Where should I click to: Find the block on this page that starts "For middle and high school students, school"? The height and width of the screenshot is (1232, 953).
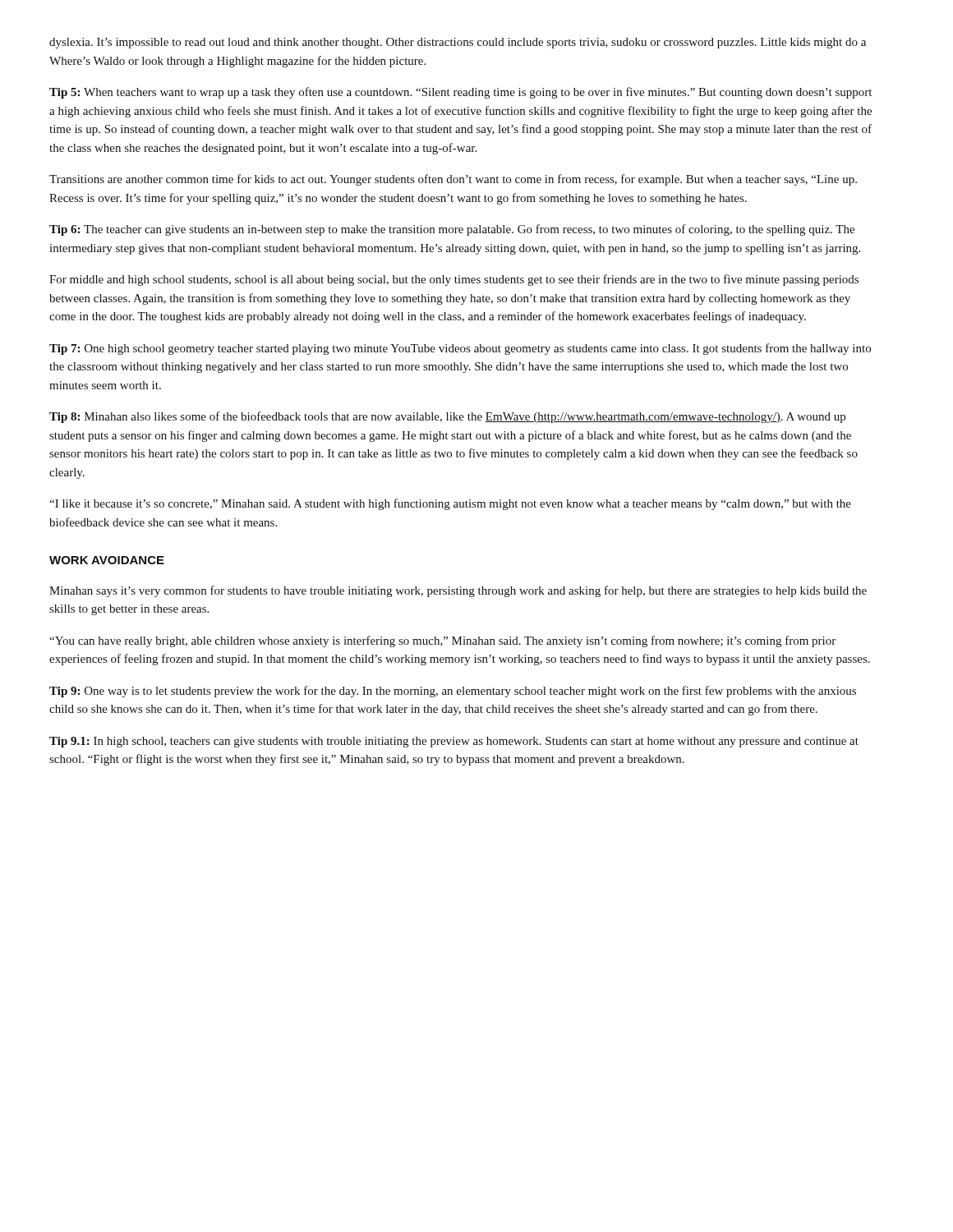pyautogui.click(x=454, y=298)
